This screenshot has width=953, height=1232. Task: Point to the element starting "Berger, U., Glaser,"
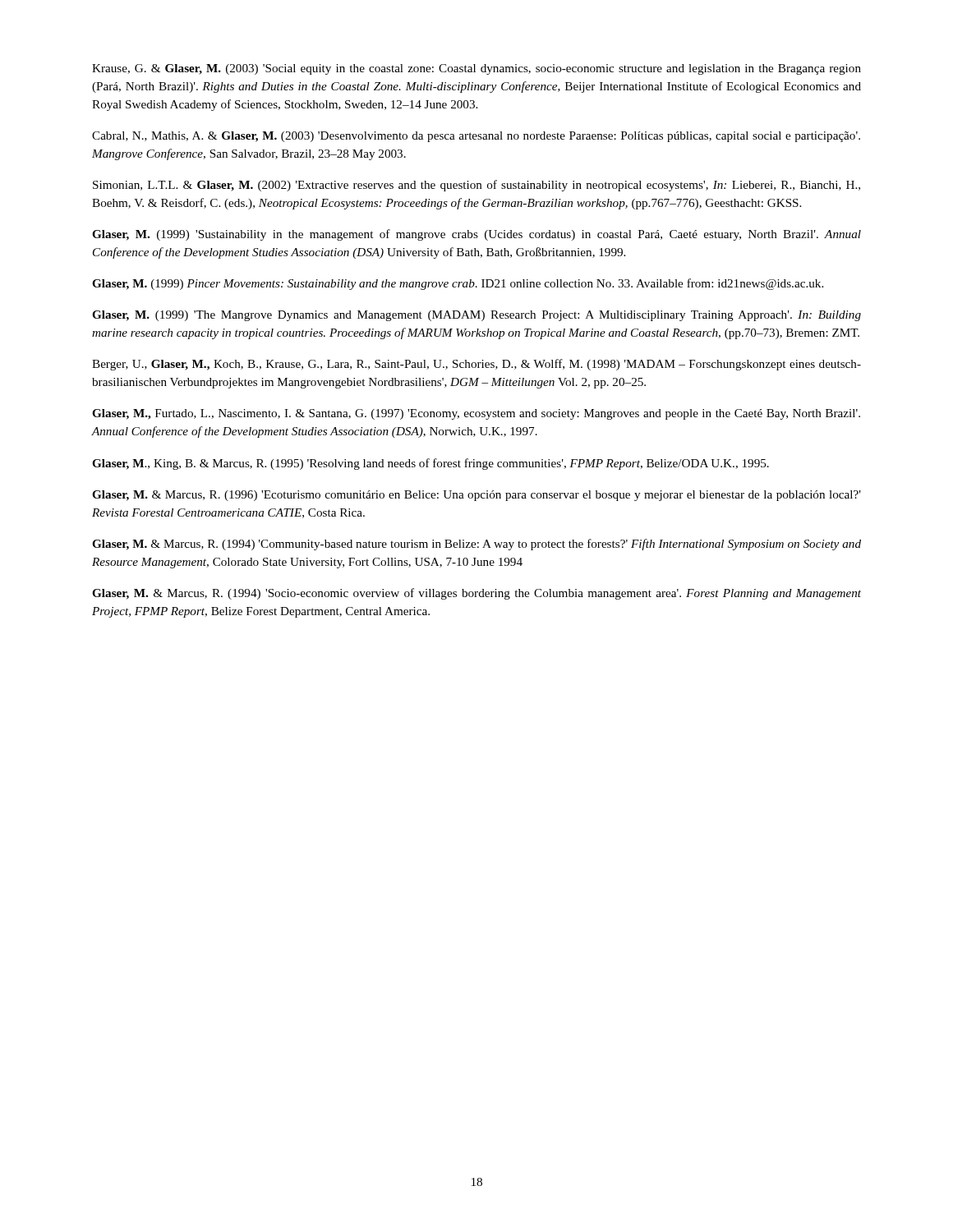click(476, 373)
